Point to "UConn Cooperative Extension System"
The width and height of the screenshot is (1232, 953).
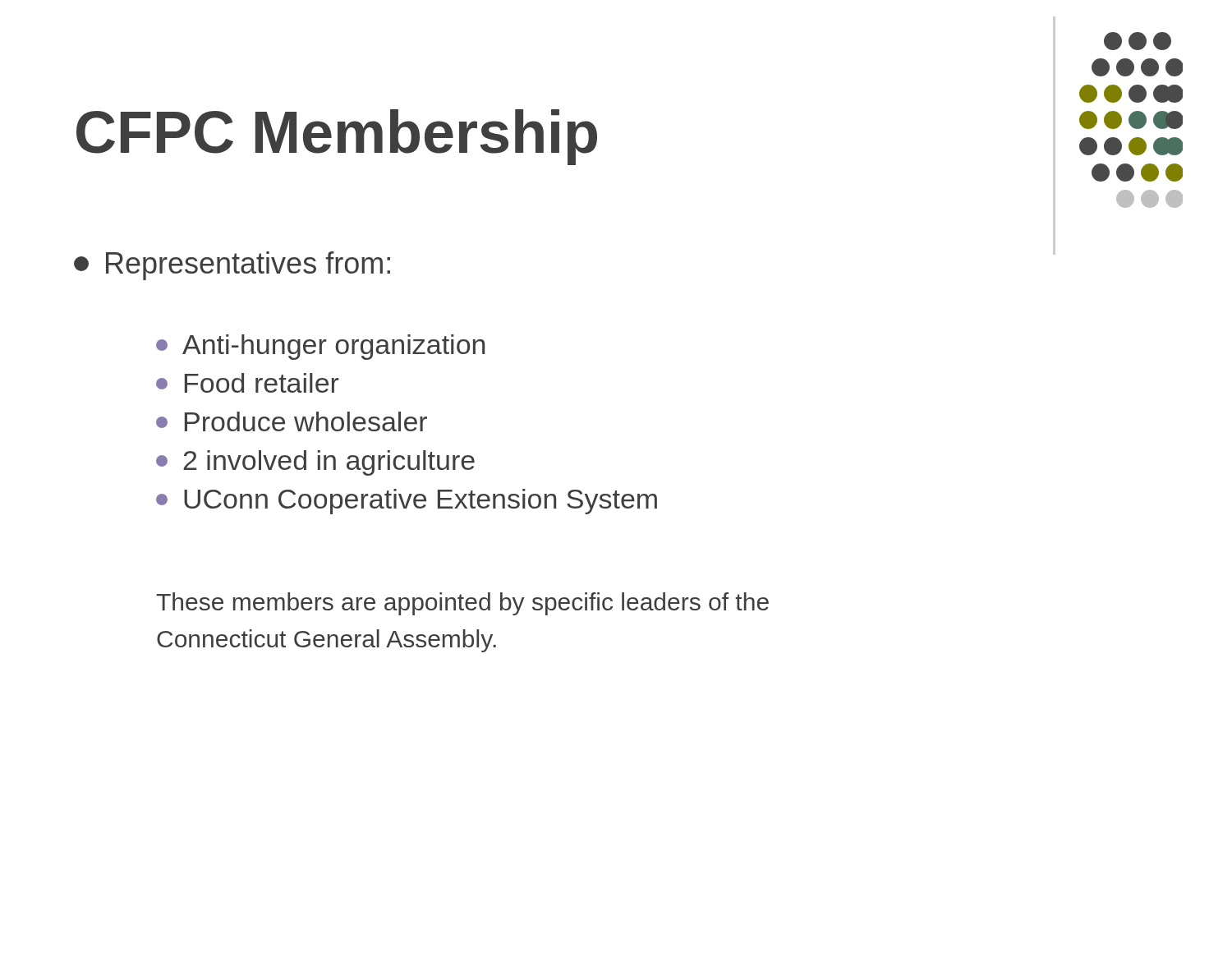[x=407, y=499]
